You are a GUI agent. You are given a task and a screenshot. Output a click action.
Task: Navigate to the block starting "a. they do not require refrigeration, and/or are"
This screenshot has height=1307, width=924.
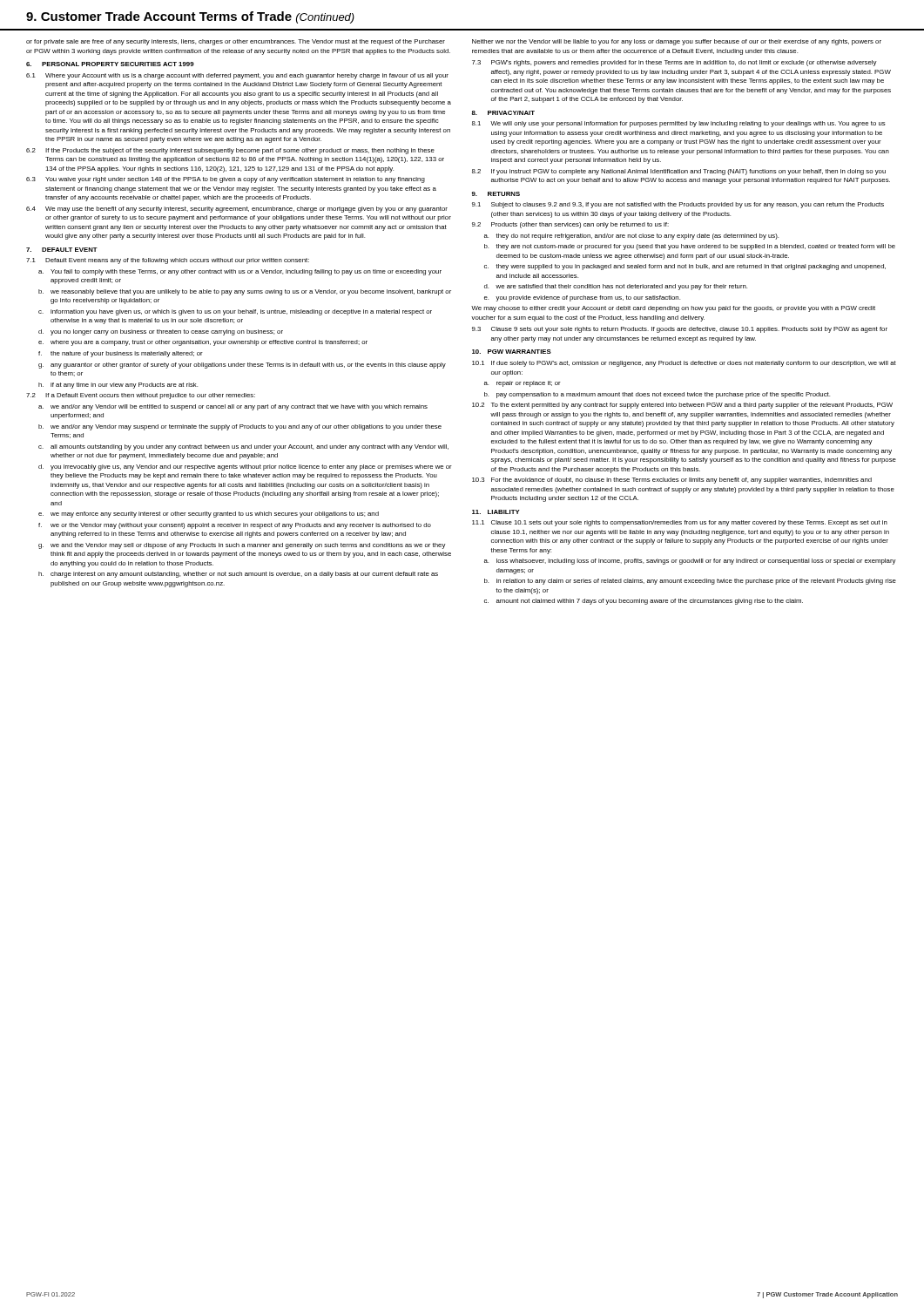pos(691,236)
